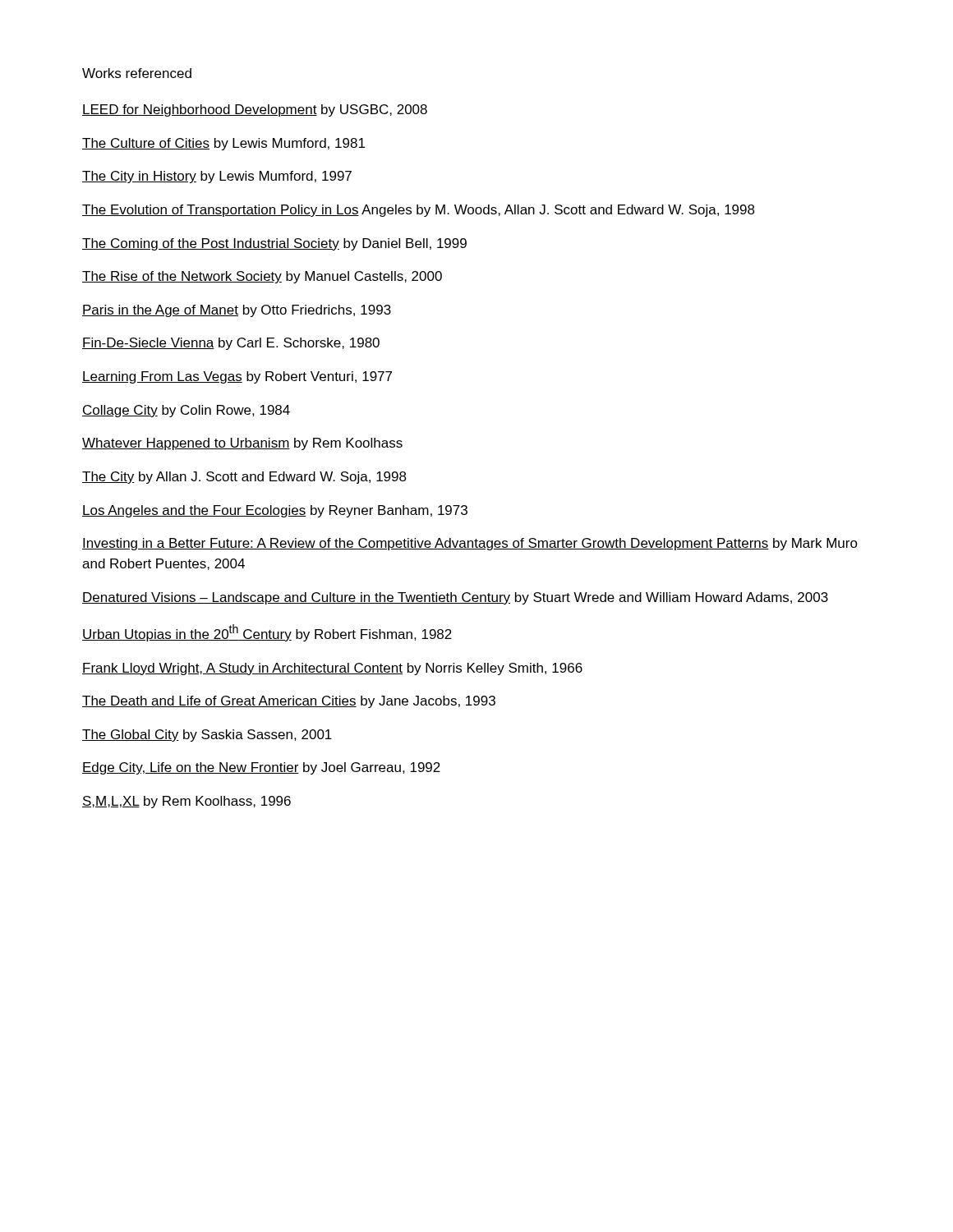The height and width of the screenshot is (1232, 953).
Task: Click on the list item with the text "The Death and Life of Great American Cities"
Action: tap(289, 701)
